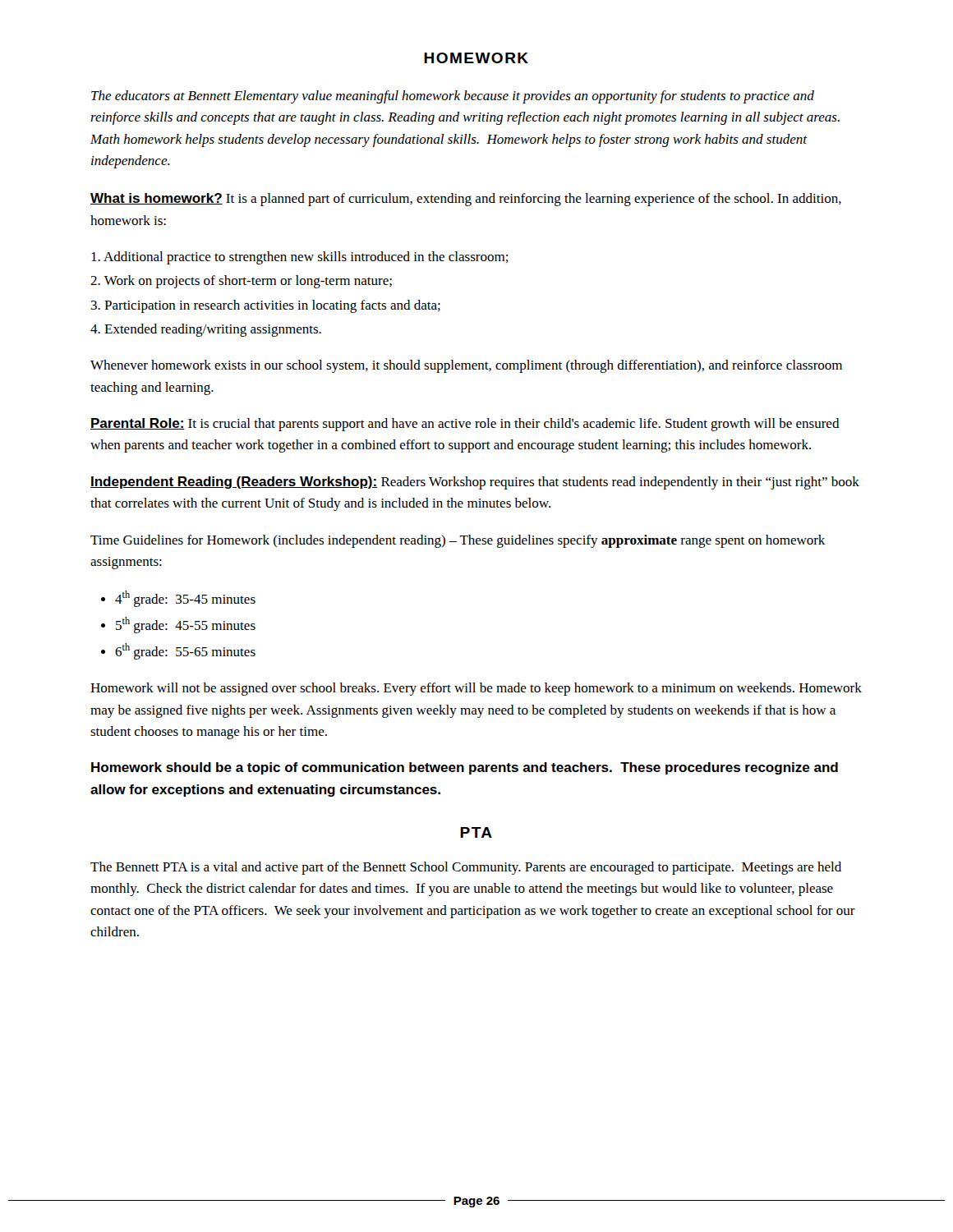953x1232 pixels.
Task: Where is the passage that starts "Whenever homework exists in"?
Action: click(x=466, y=376)
